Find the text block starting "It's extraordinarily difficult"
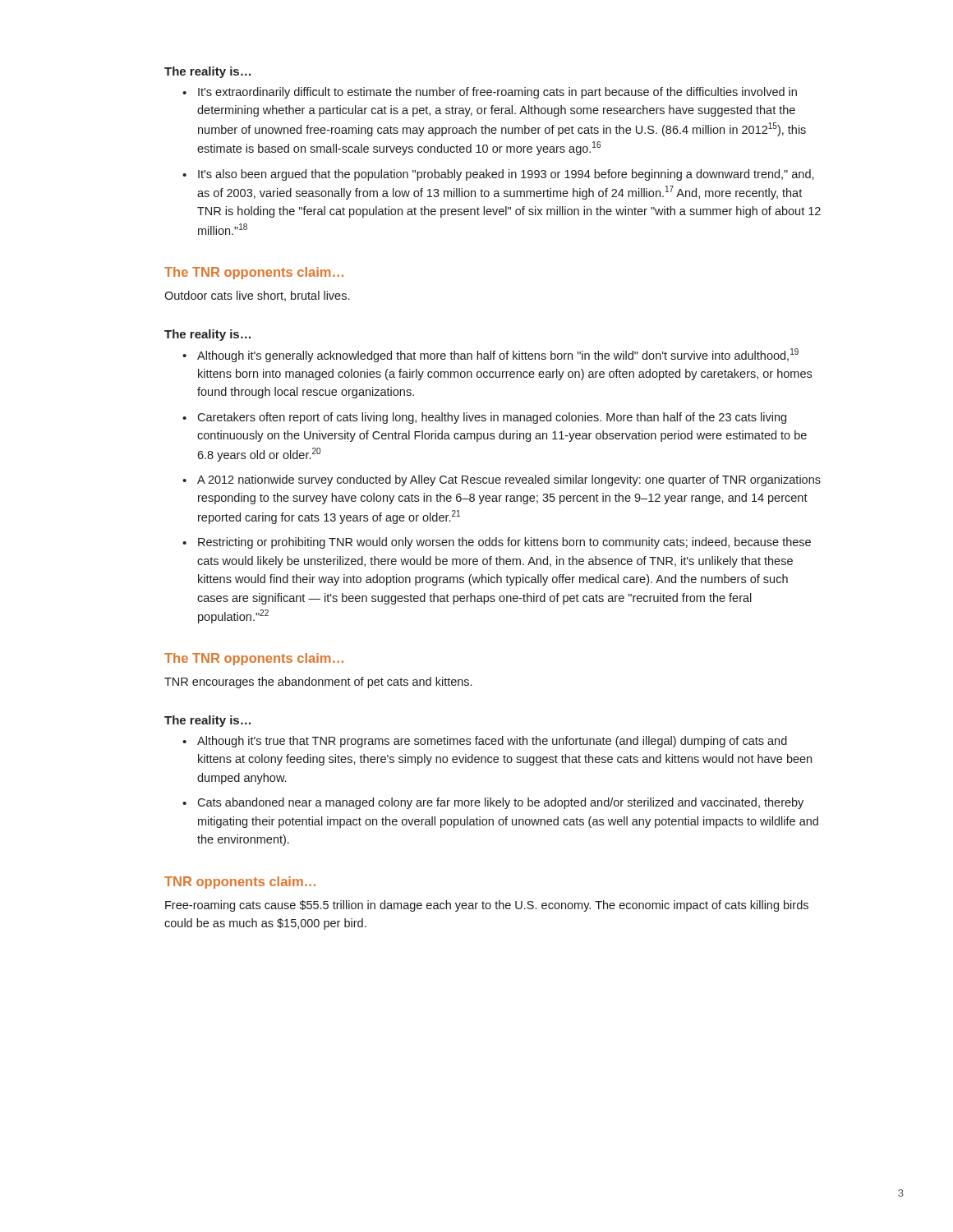Viewport: 953px width, 1232px height. pos(493,121)
